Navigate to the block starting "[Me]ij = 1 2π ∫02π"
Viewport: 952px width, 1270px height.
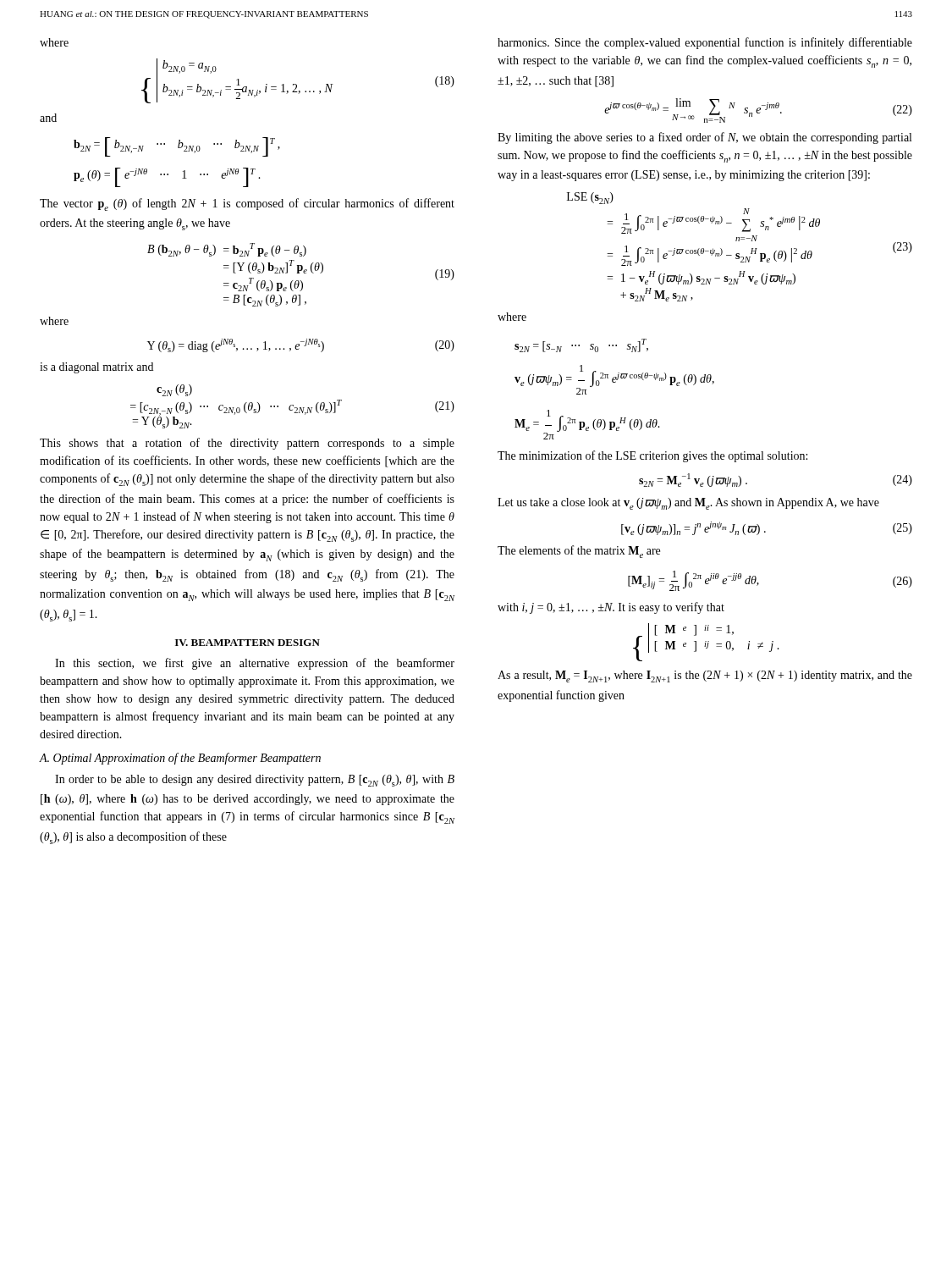(705, 581)
